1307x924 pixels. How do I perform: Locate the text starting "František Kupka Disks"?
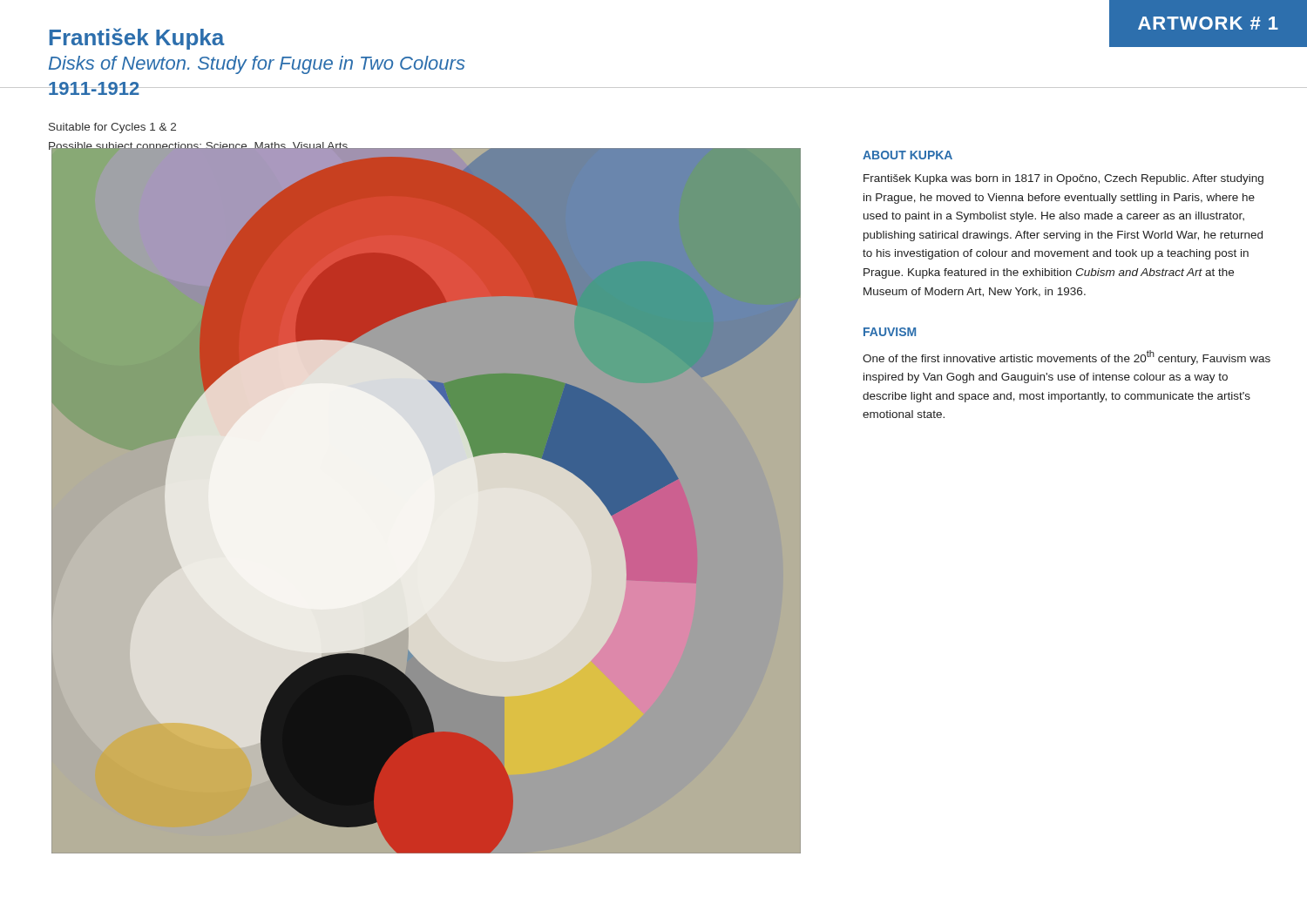[x=257, y=63]
